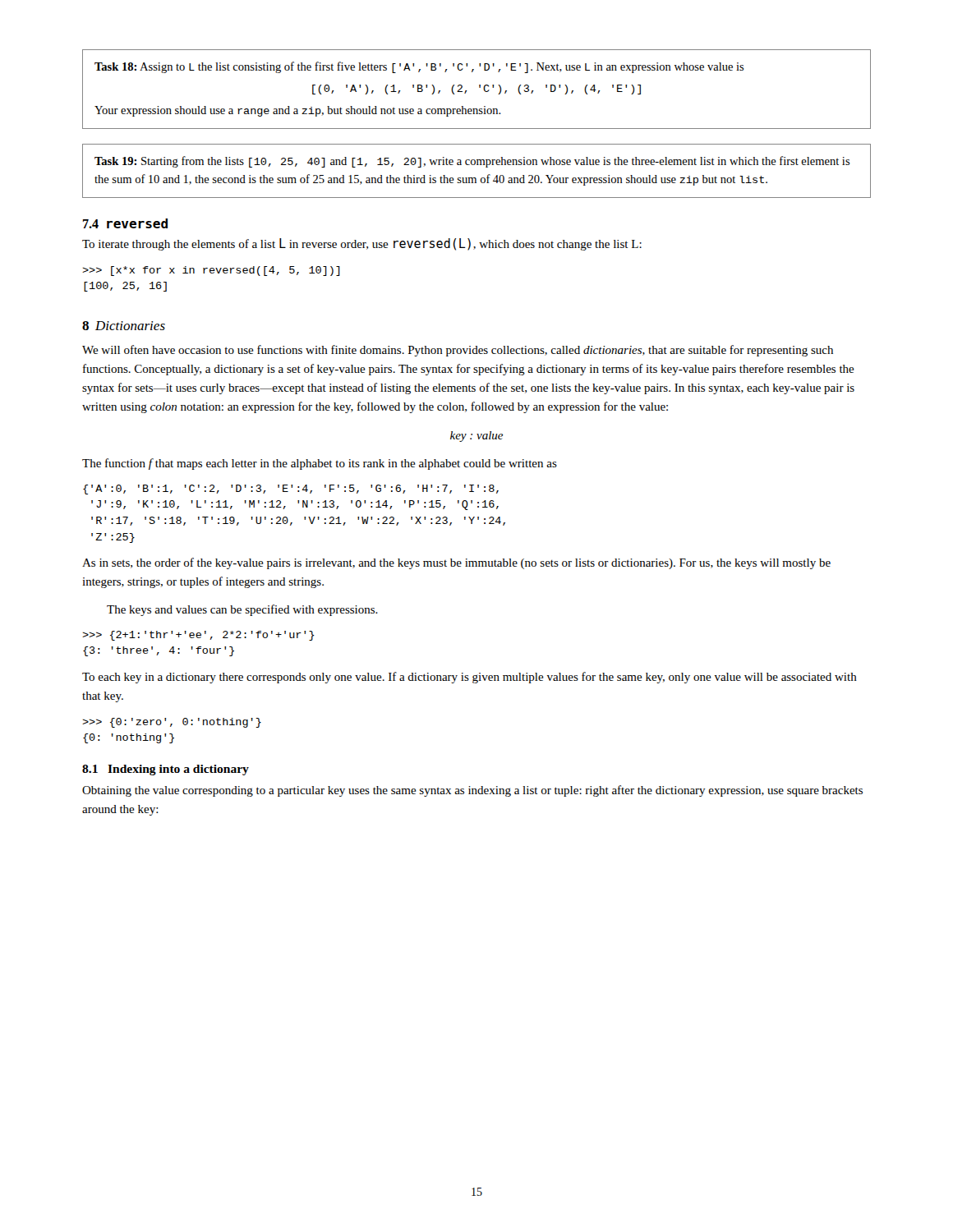Viewport: 953px width, 1232px height.
Task: Point to the block beginning "Task 19: Starting from the"
Action: [x=472, y=170]
